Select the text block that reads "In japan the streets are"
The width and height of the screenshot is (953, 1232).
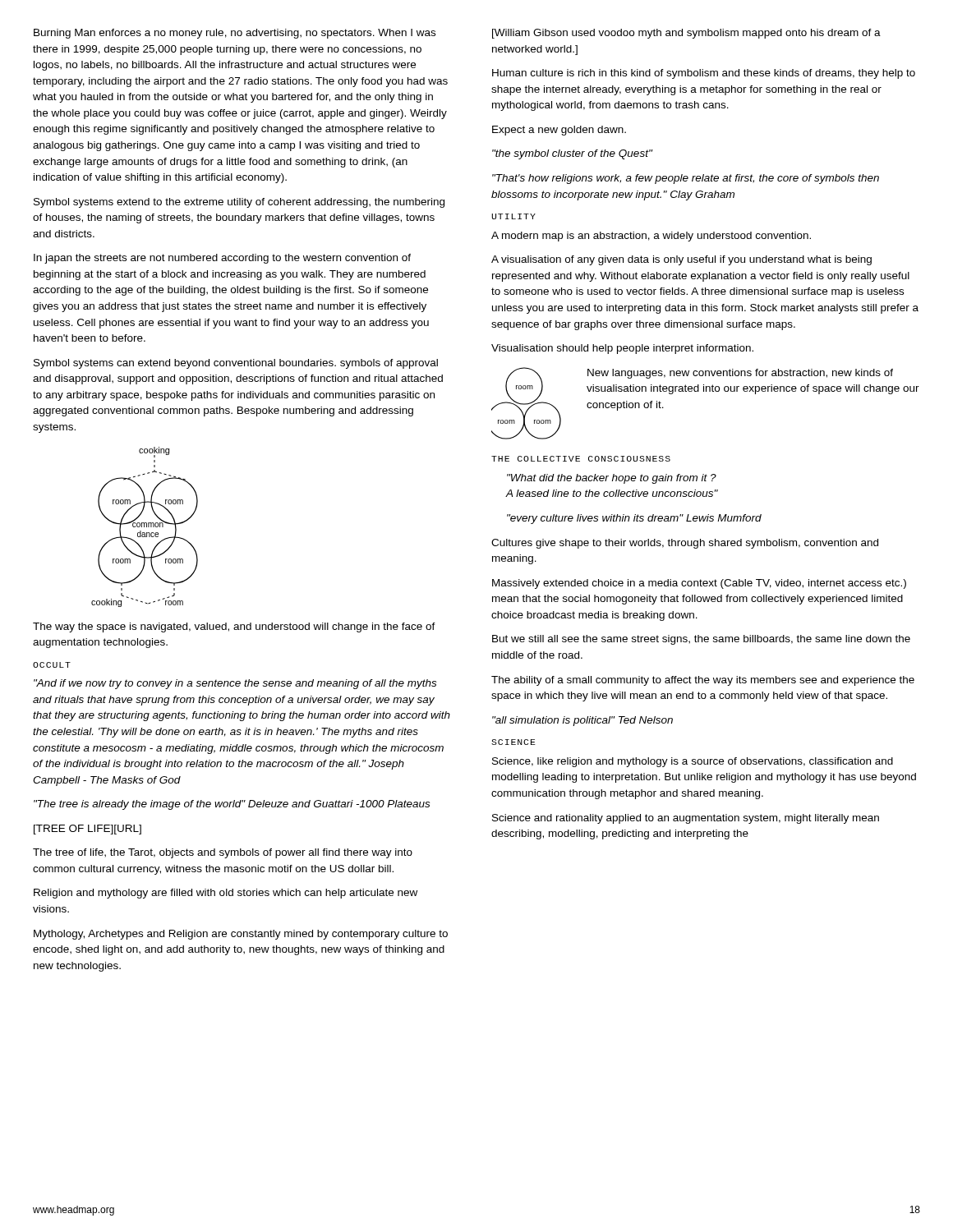click(242, 298)
